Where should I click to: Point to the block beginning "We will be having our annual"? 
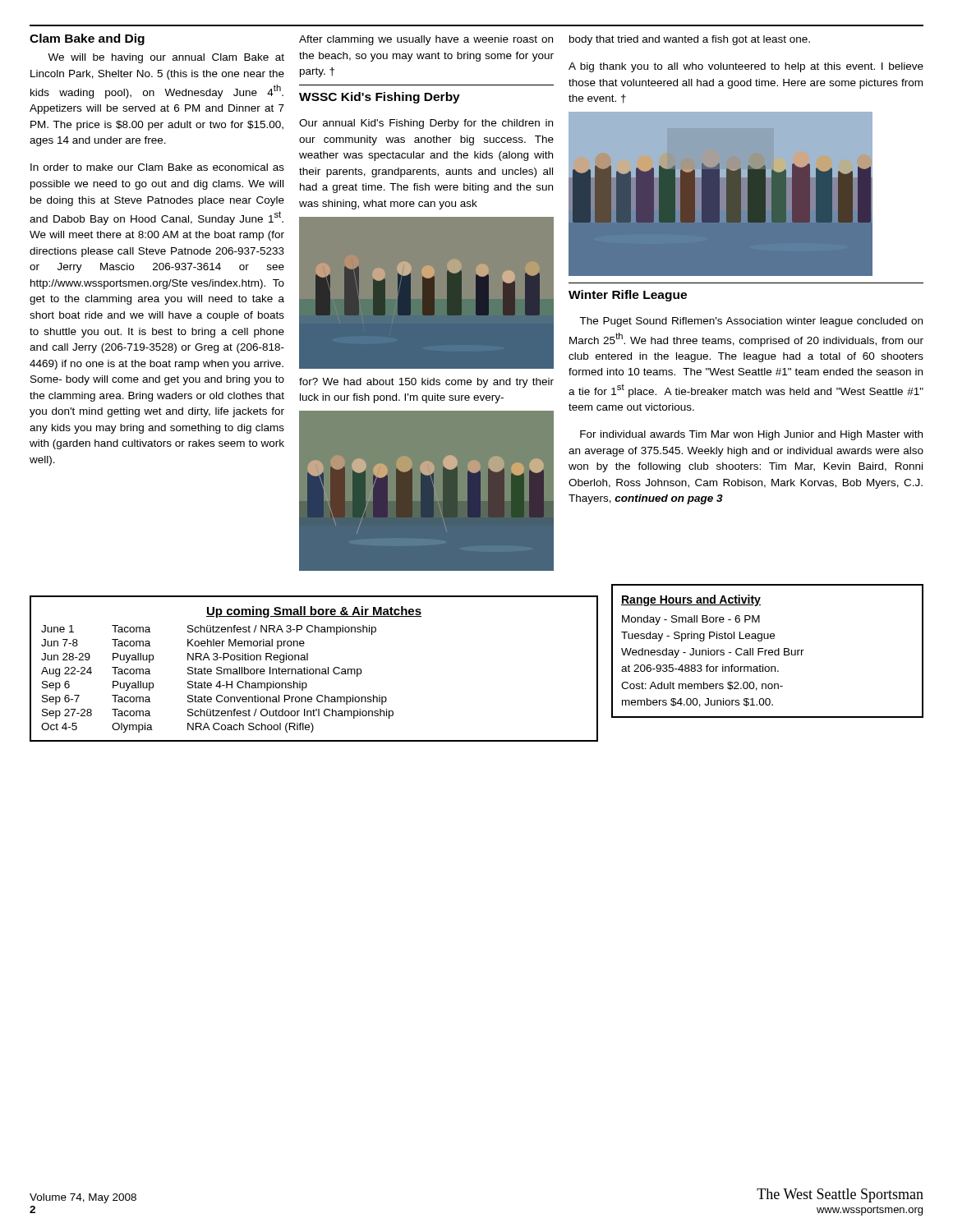point(157,259)
